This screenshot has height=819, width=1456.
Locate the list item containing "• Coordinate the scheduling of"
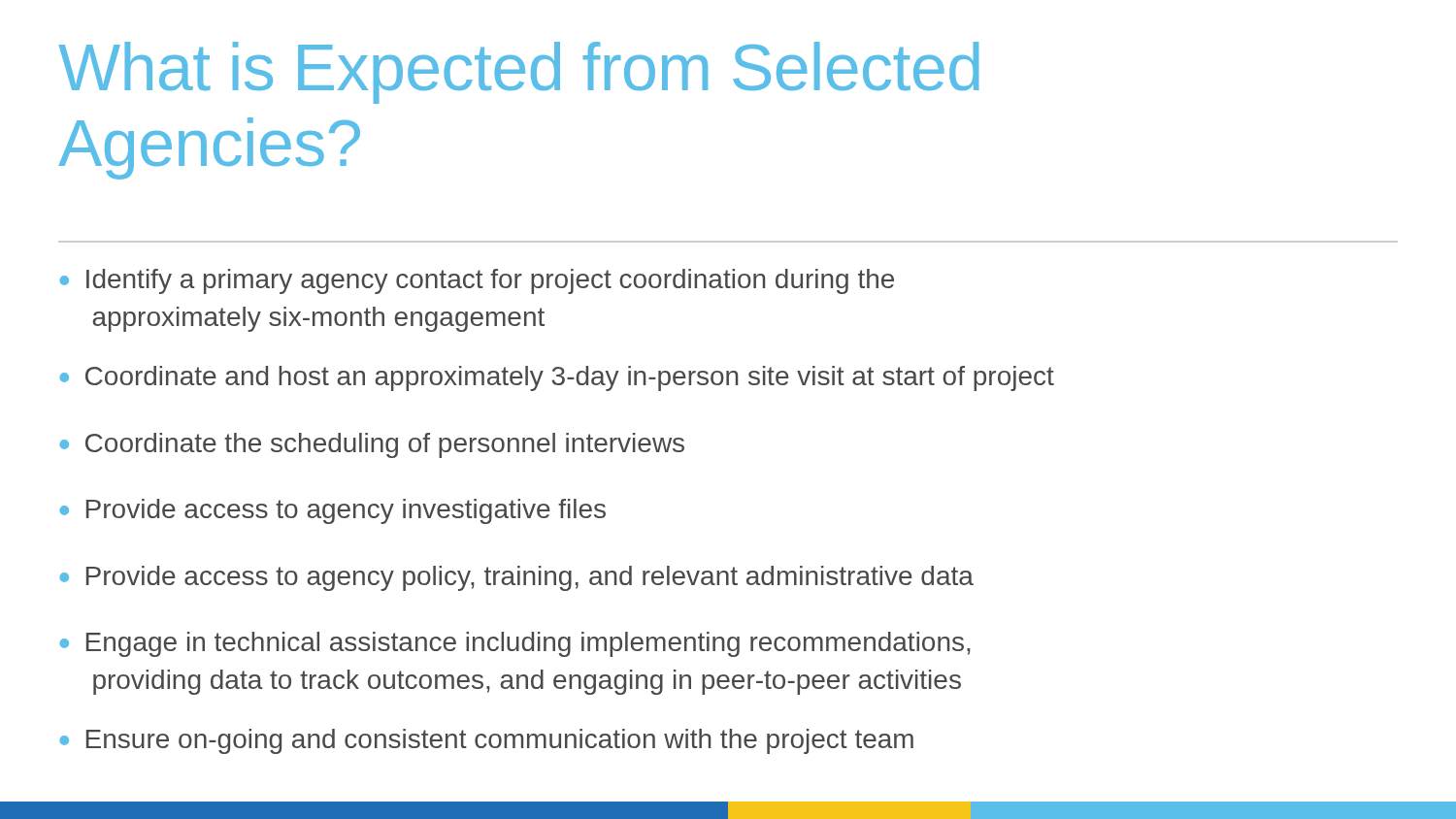(x=372, y=446)
